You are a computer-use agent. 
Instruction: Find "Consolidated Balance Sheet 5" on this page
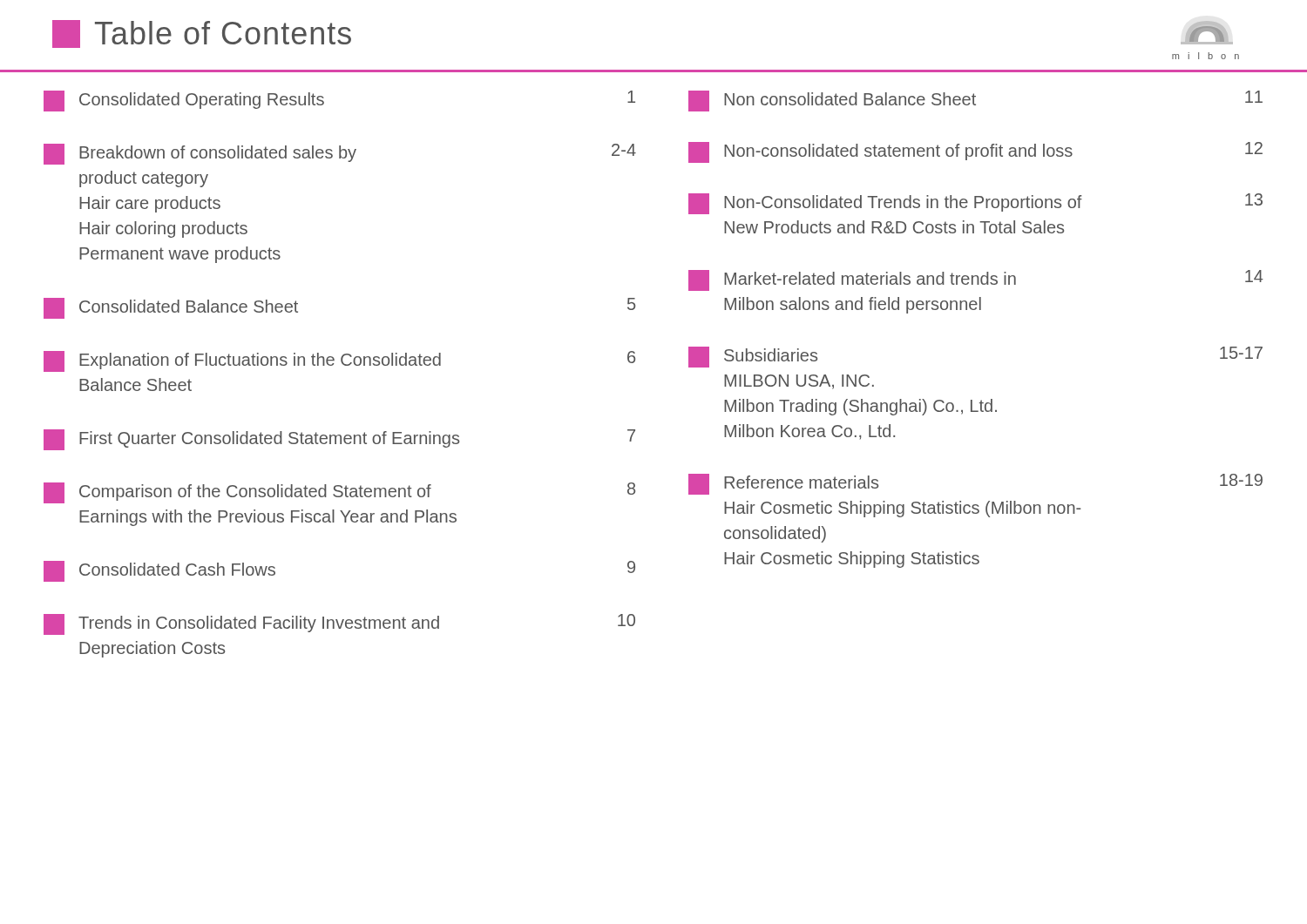click(x=173, y=308)
